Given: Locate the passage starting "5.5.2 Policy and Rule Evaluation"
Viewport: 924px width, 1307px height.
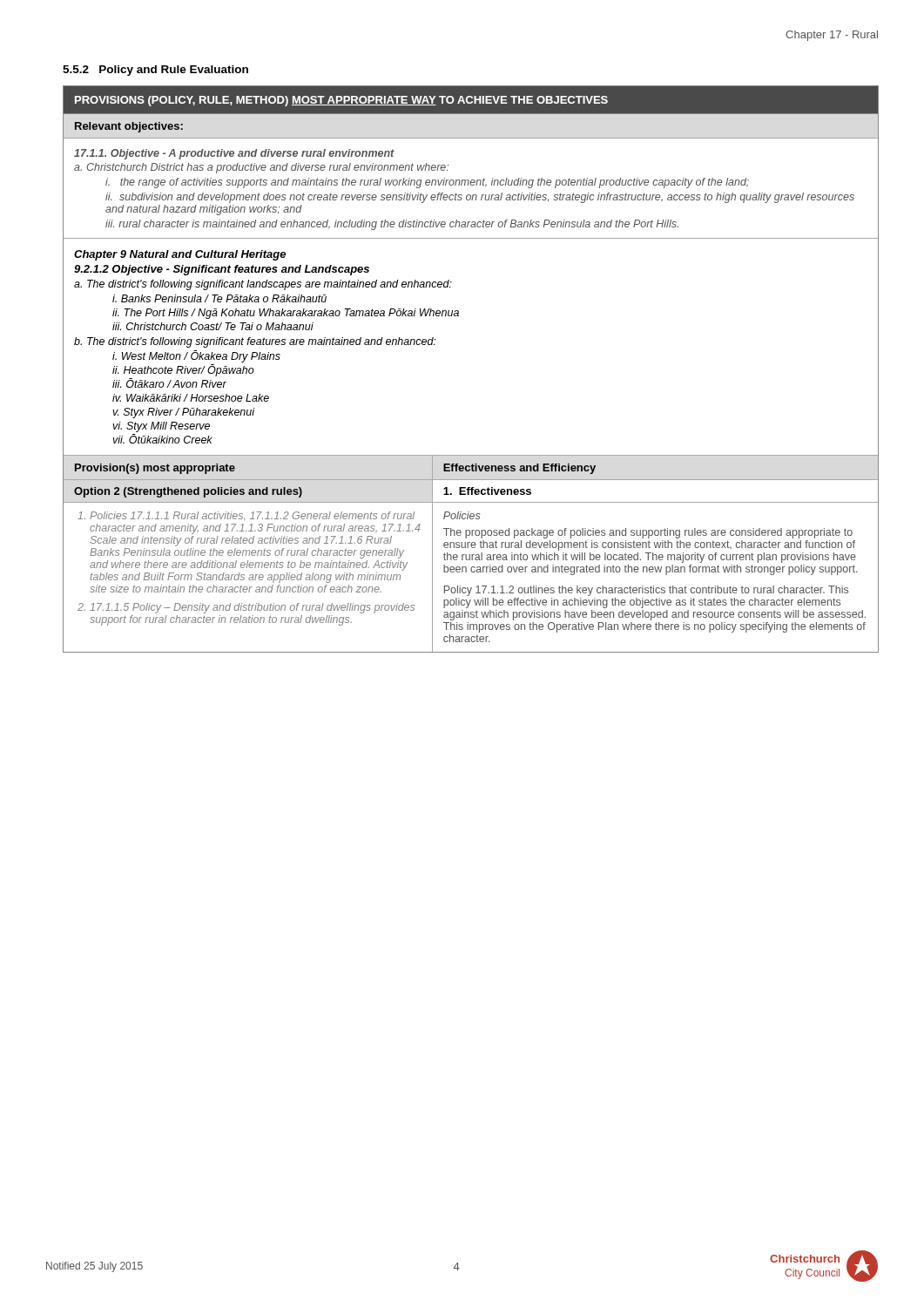Looking at the screenshot, I should tap(156, 69).
